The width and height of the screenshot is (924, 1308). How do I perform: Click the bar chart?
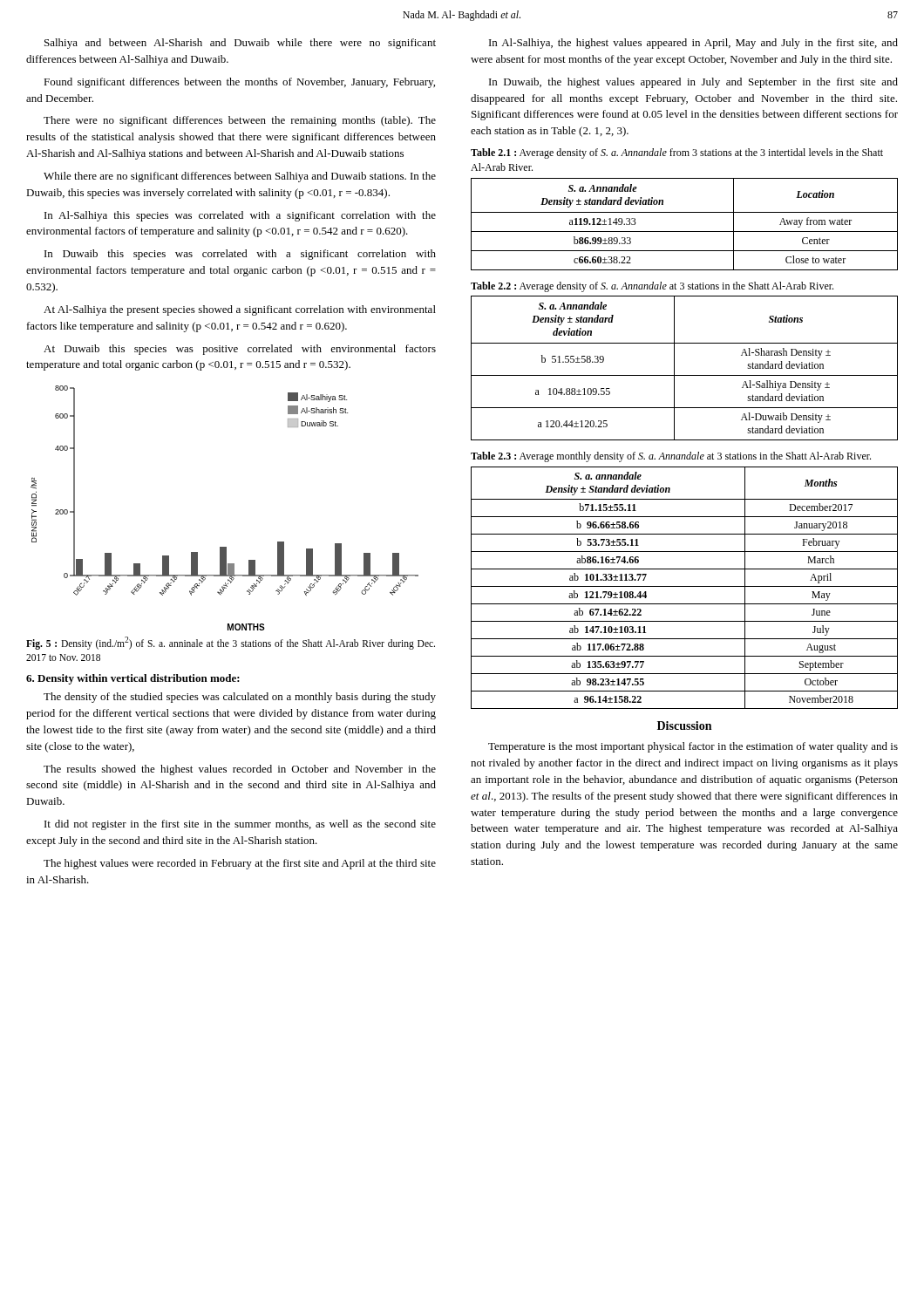231,506
